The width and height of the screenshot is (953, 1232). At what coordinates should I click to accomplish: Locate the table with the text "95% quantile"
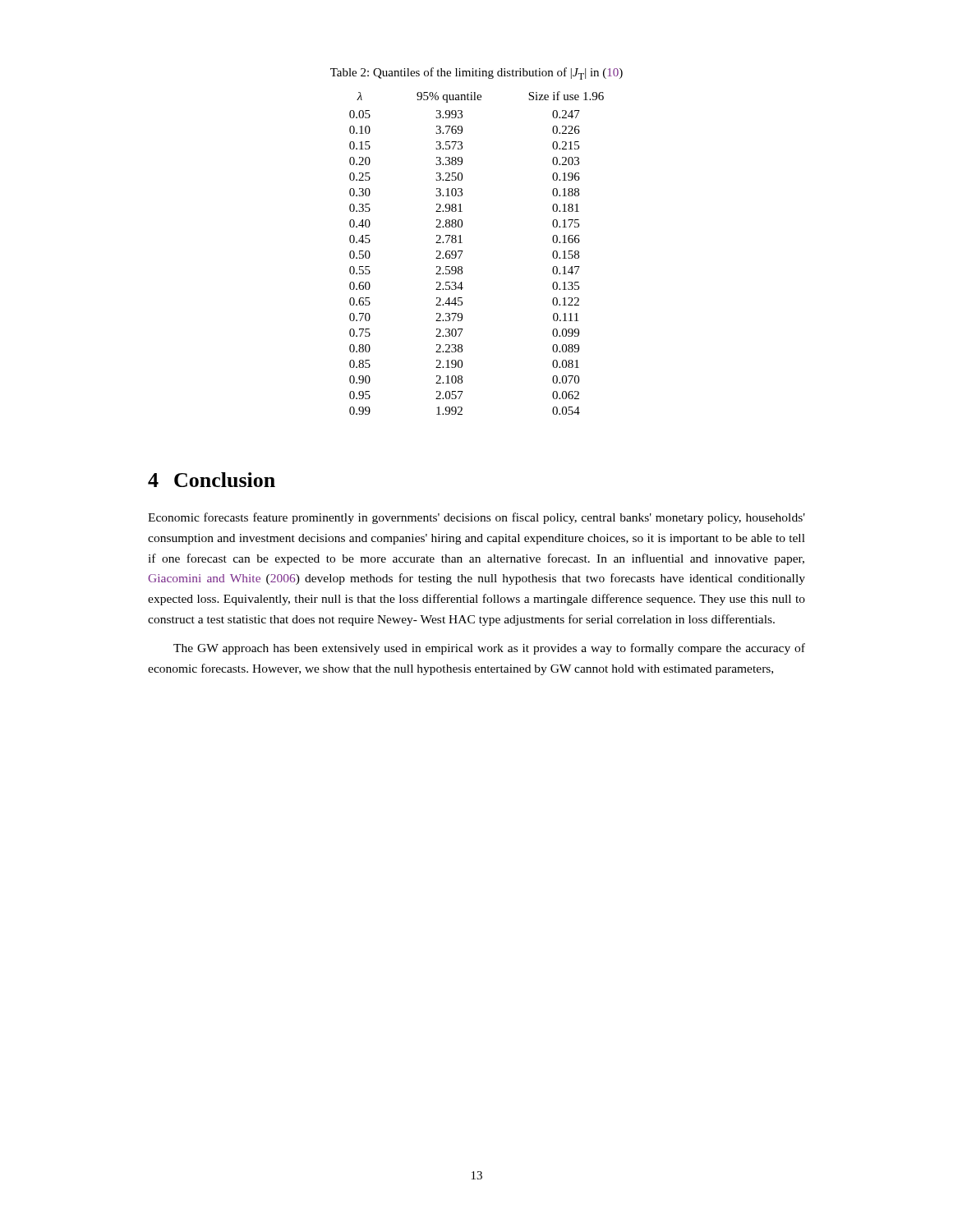coord(476,253)
